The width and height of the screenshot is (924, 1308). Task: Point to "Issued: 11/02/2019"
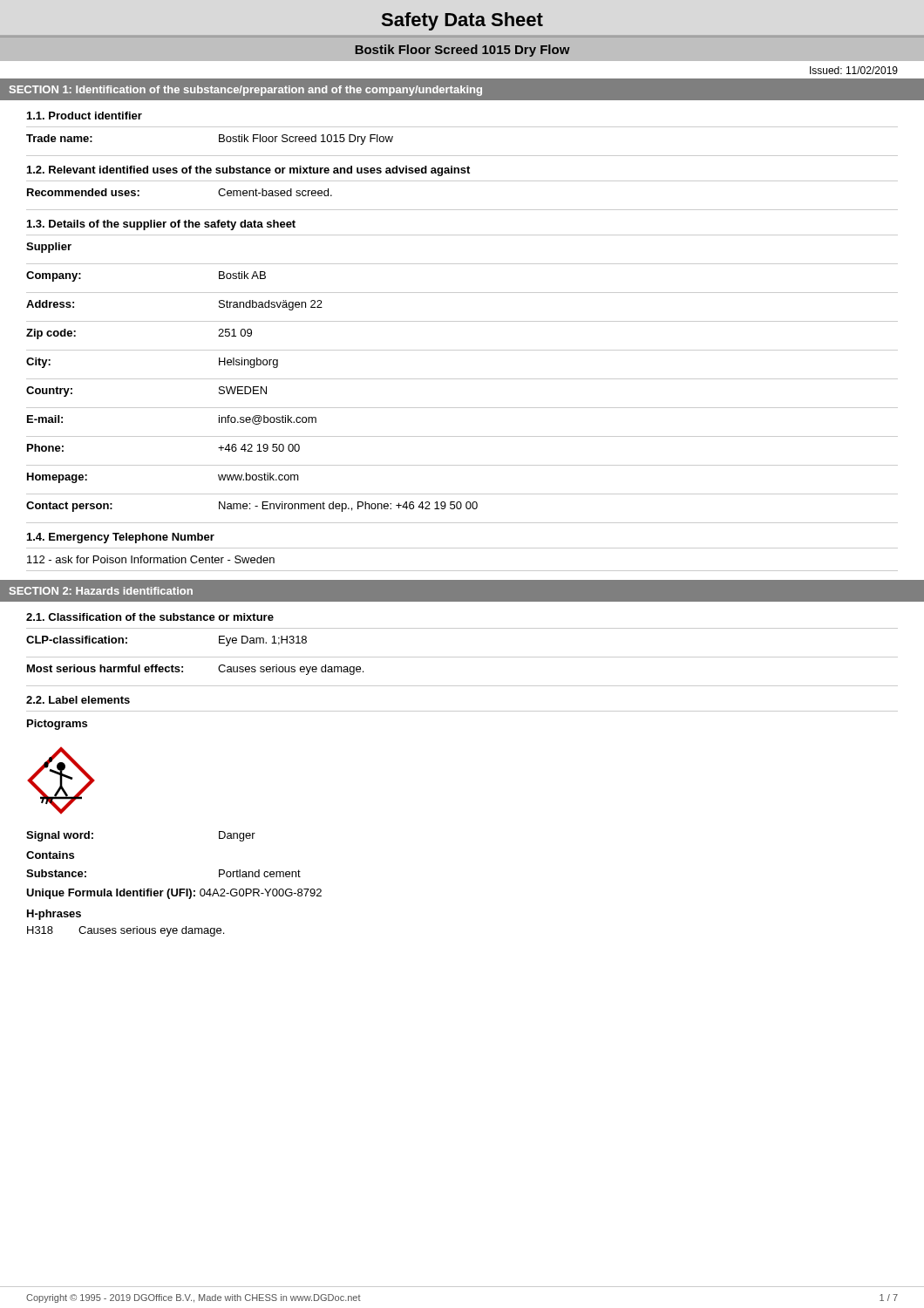(x=853, y=71)
